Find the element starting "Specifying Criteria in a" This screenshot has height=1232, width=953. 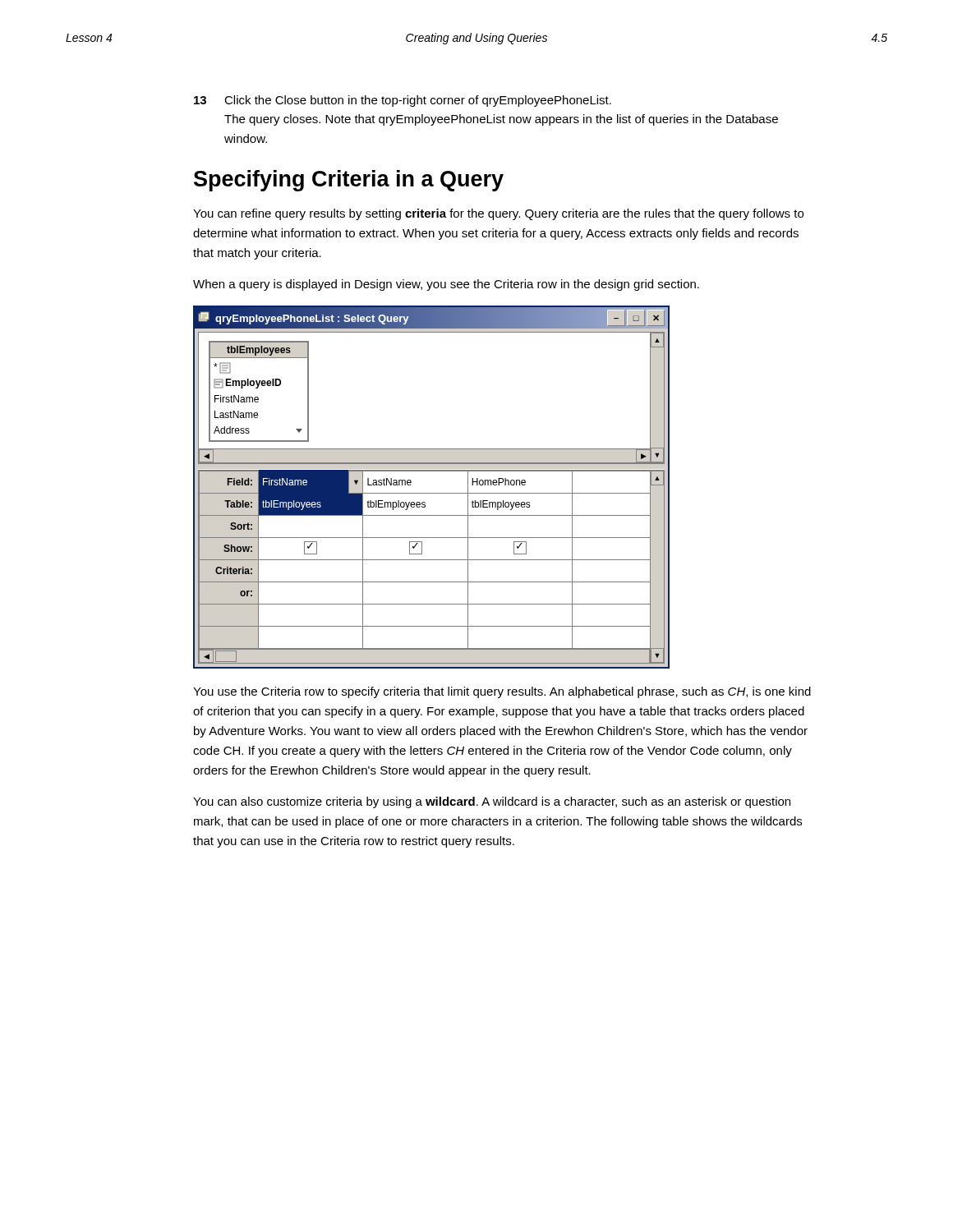click(348, 179)
